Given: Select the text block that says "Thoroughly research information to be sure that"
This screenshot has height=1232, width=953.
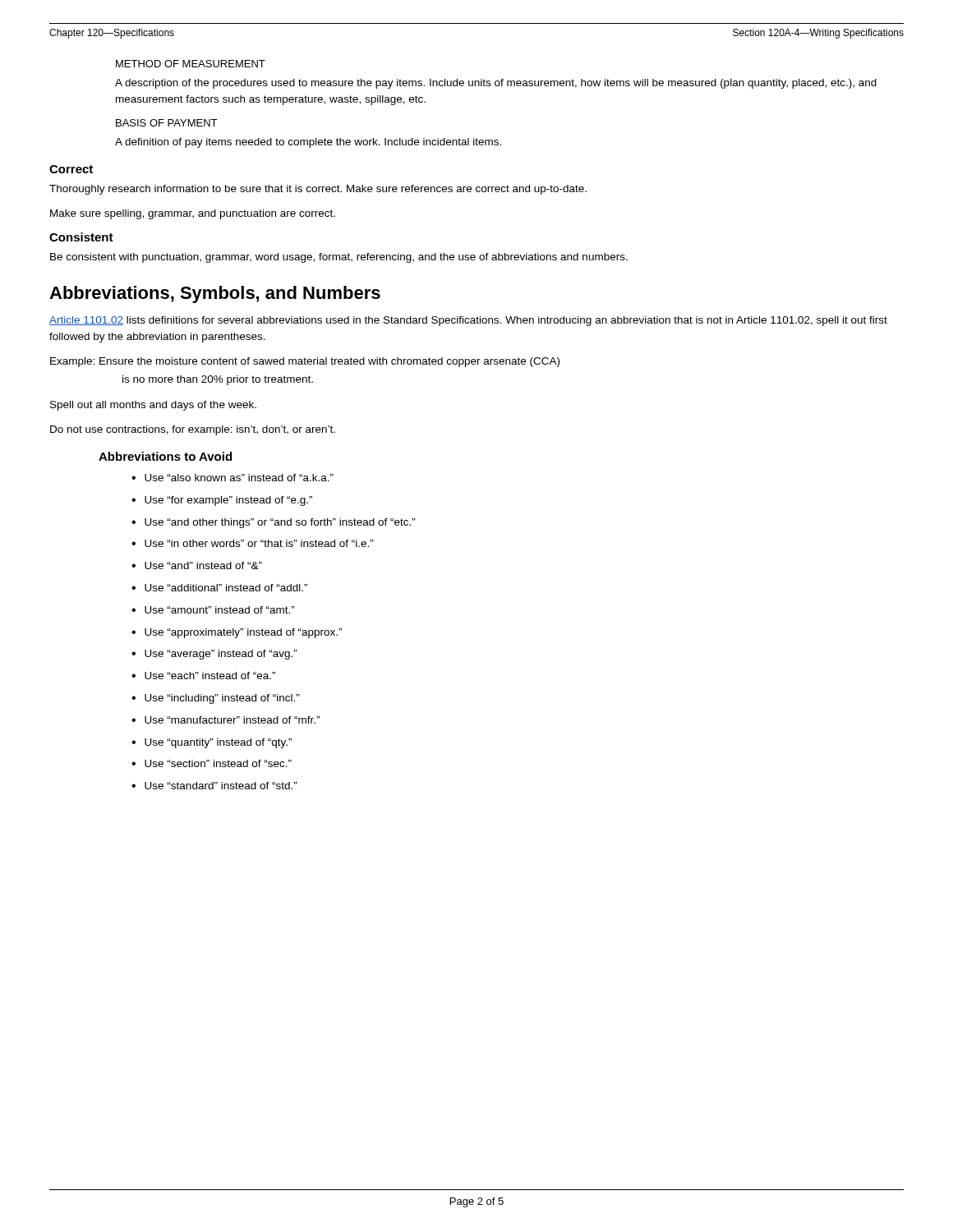Looking at the screenshot, I should [318, 188].
